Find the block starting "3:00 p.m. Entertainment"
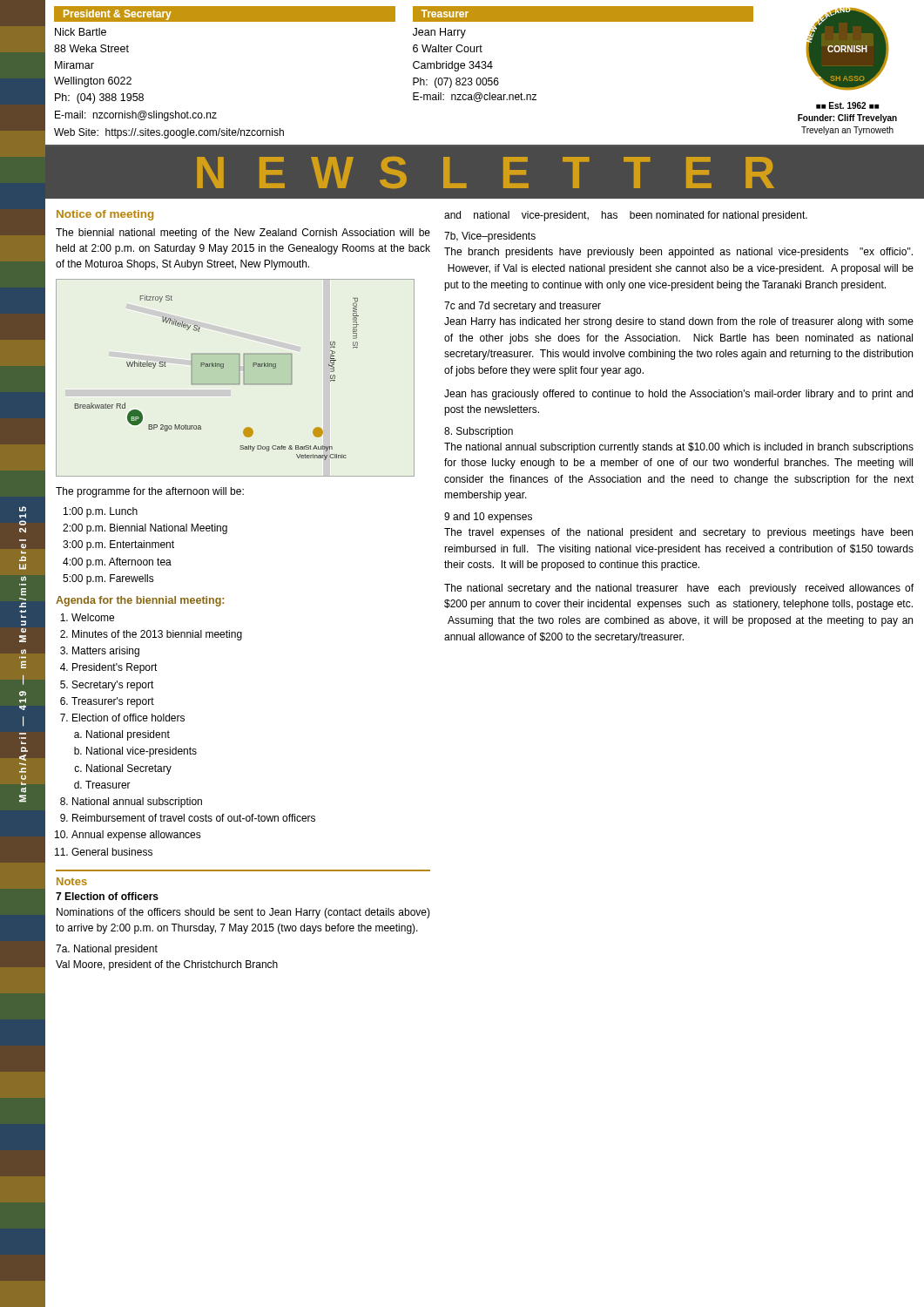 tap(118, 545)
